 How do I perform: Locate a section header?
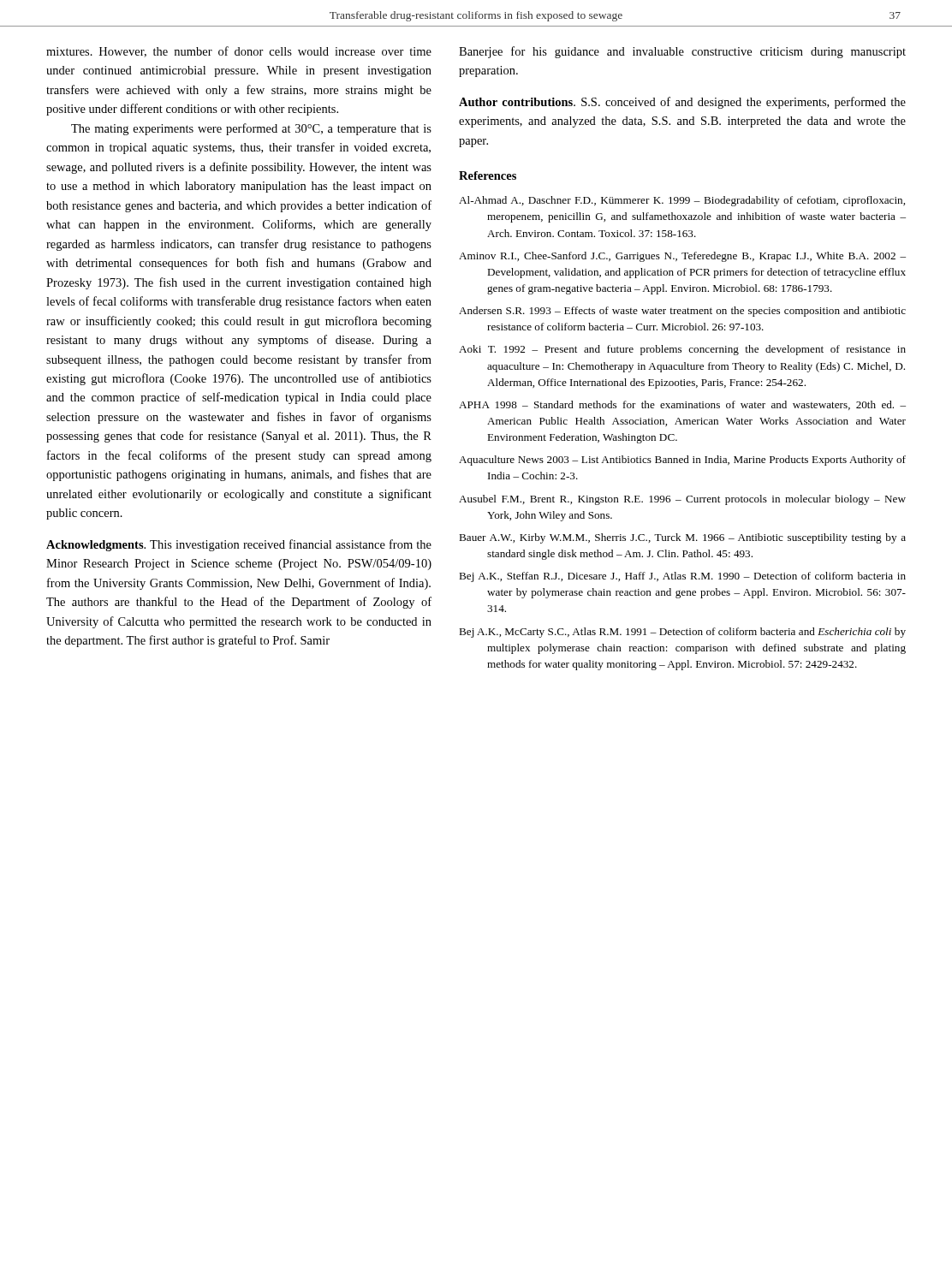pos(488,176)
